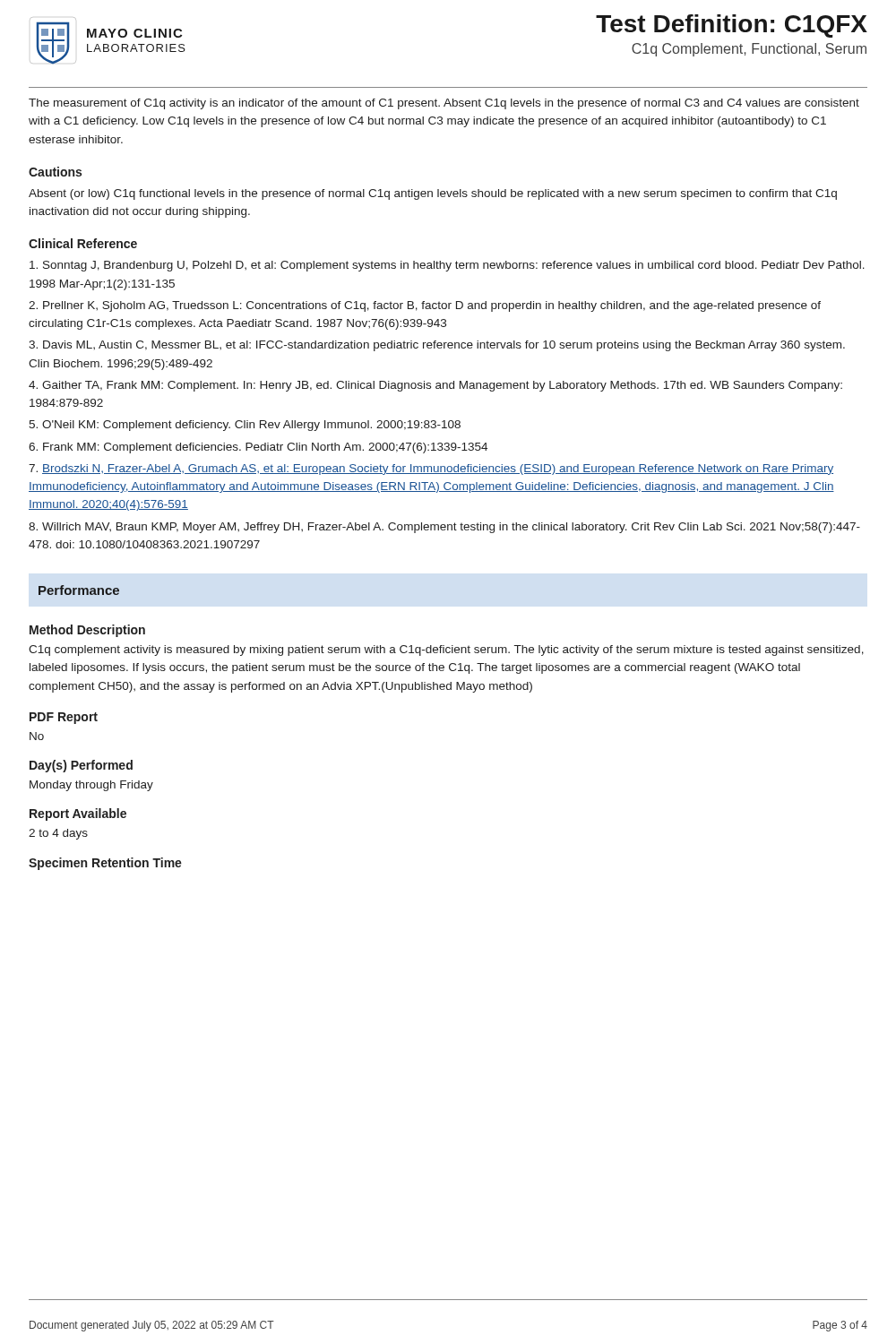Navigate to the passage starting "3. Davis ML, Austin"

(437, 354)
